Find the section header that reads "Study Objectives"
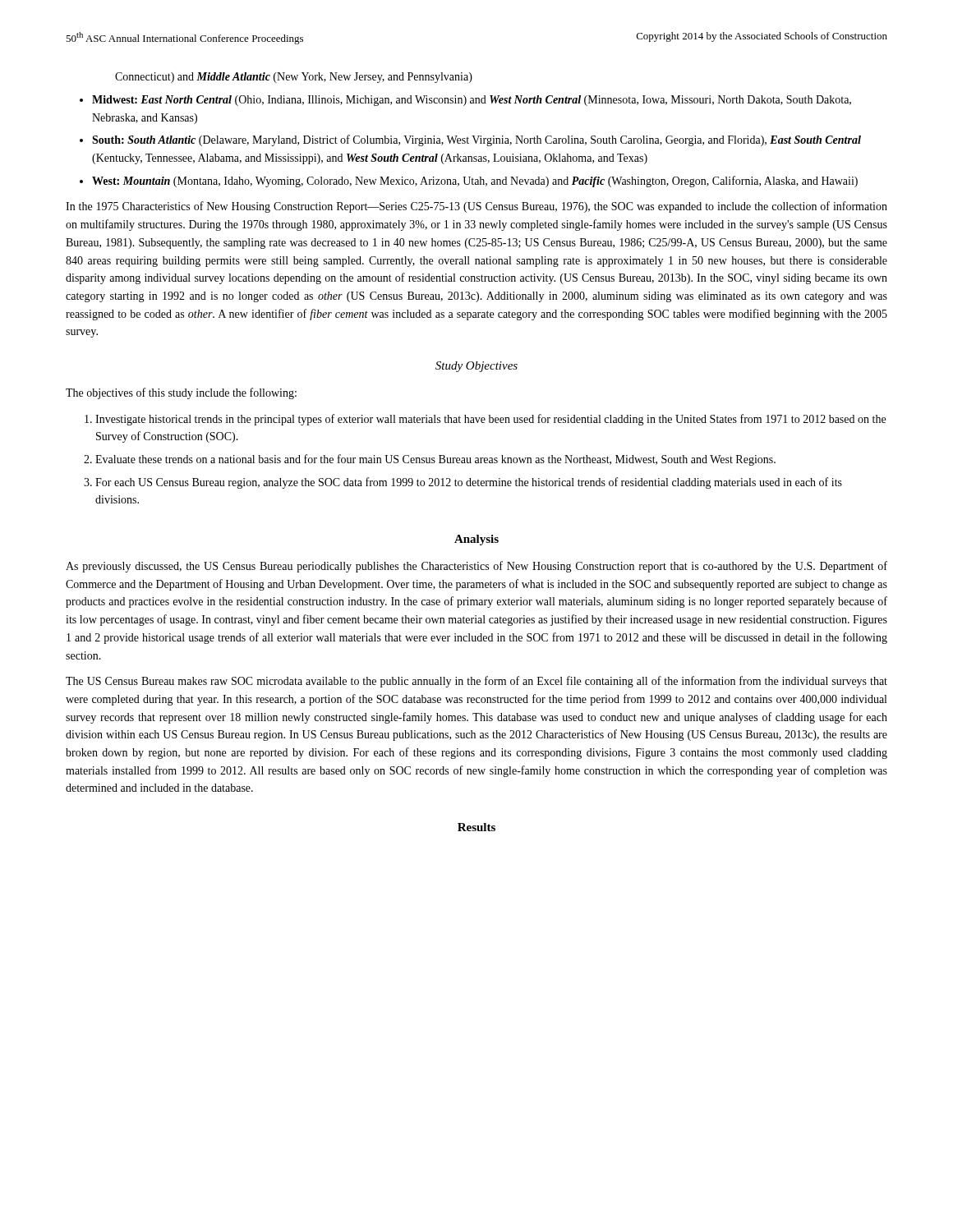The height and width of the screenshot is (1232, 953). coord(476,365)
